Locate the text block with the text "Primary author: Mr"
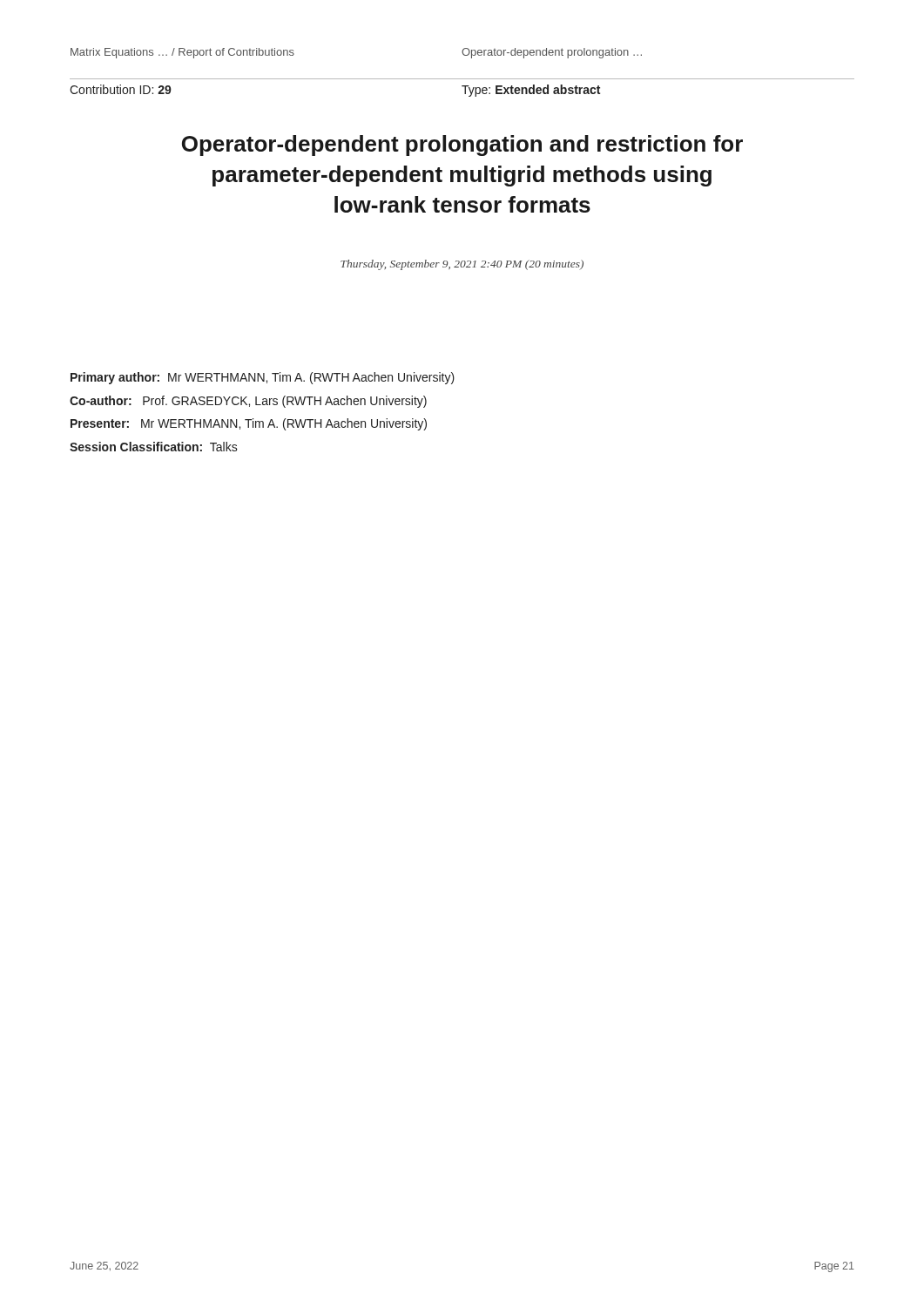 click(x=263, y=378)
